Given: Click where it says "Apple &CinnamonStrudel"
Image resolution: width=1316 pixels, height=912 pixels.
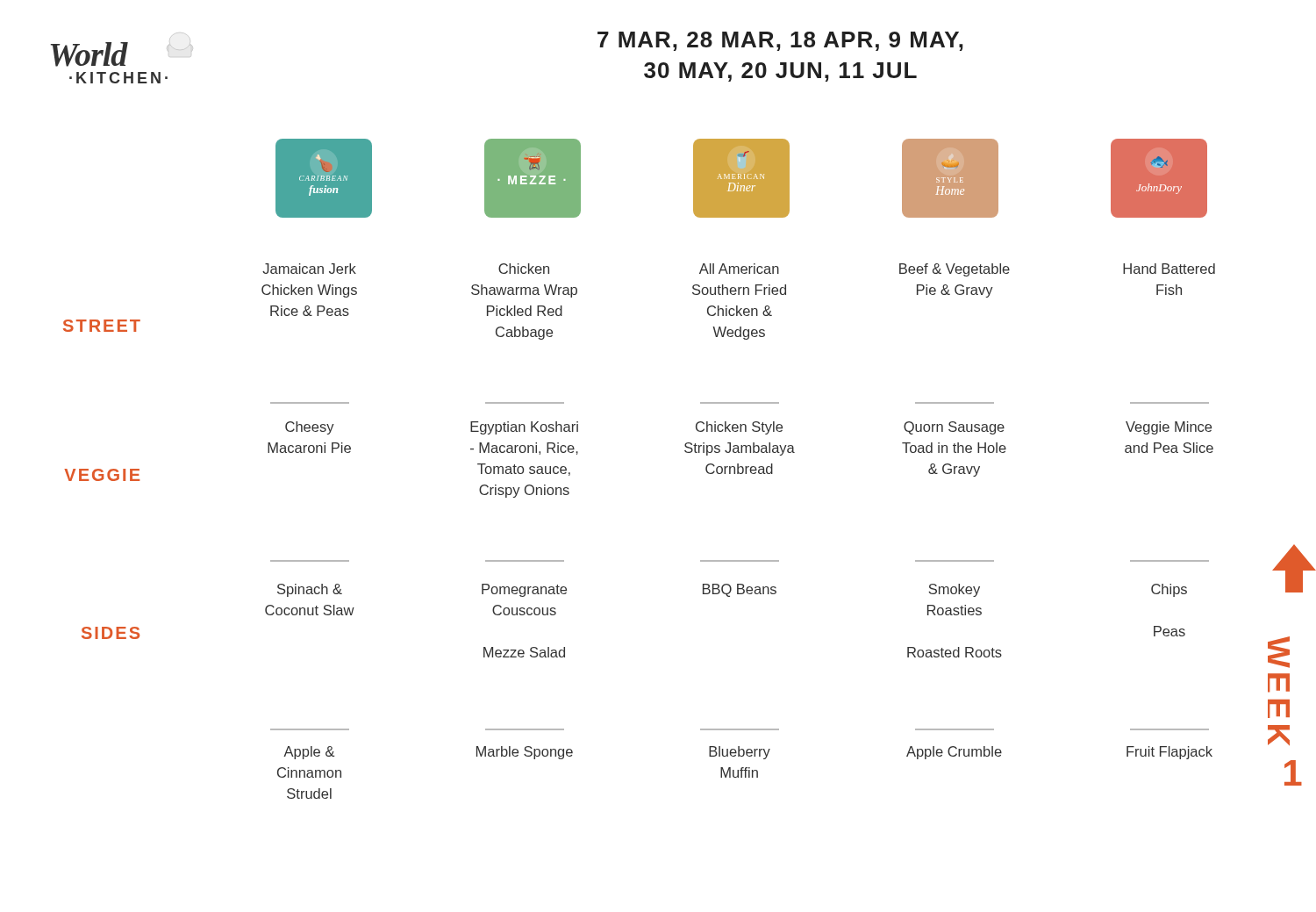Looking at the screenshot, I should (x=309, y=772).
